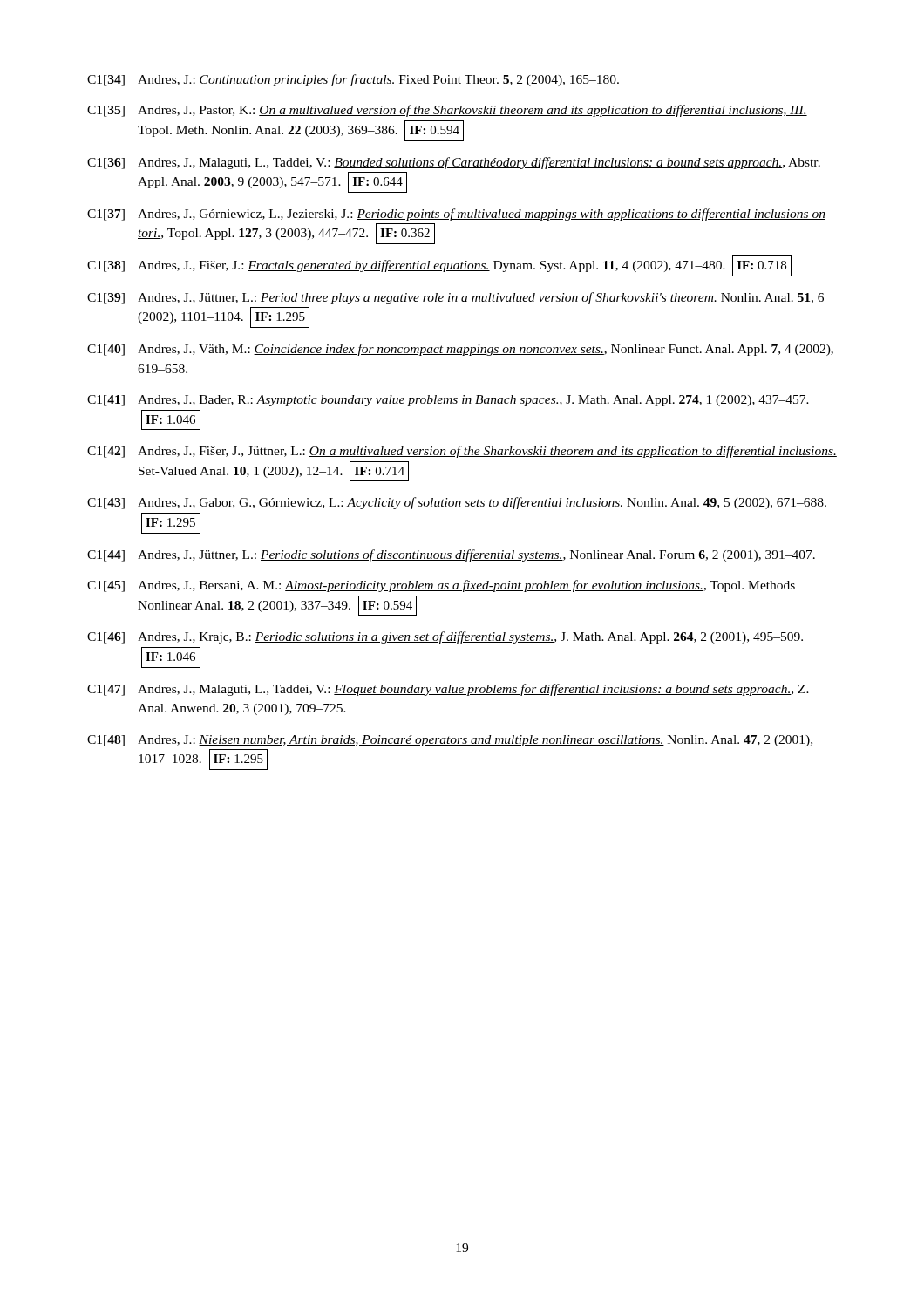Click the passage that begins "C1[42] Andres, J.,"
924x1308 pixels.
tap(462, 462)
